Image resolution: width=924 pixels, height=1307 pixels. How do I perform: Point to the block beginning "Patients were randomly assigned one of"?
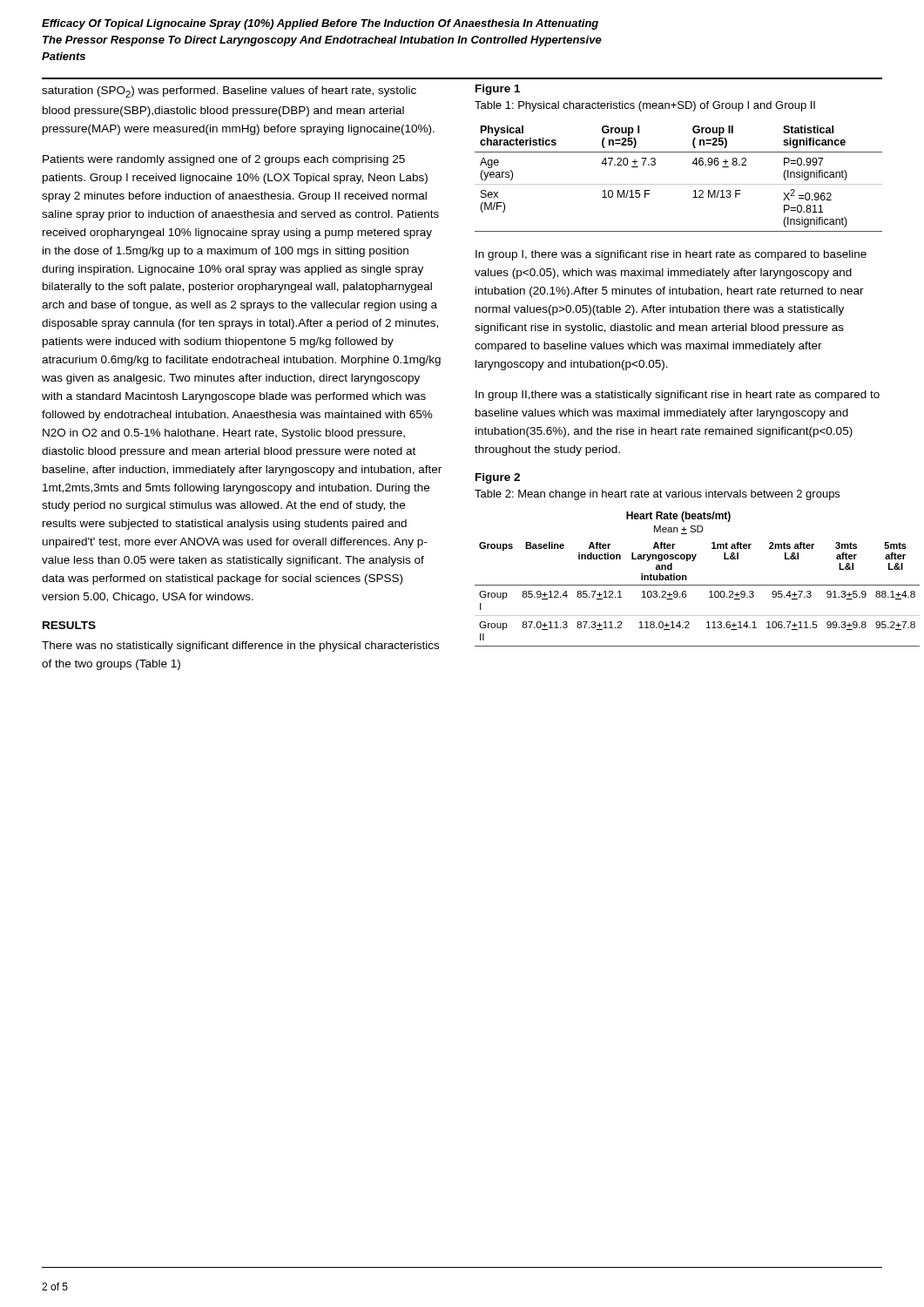(x=242, y=378)
